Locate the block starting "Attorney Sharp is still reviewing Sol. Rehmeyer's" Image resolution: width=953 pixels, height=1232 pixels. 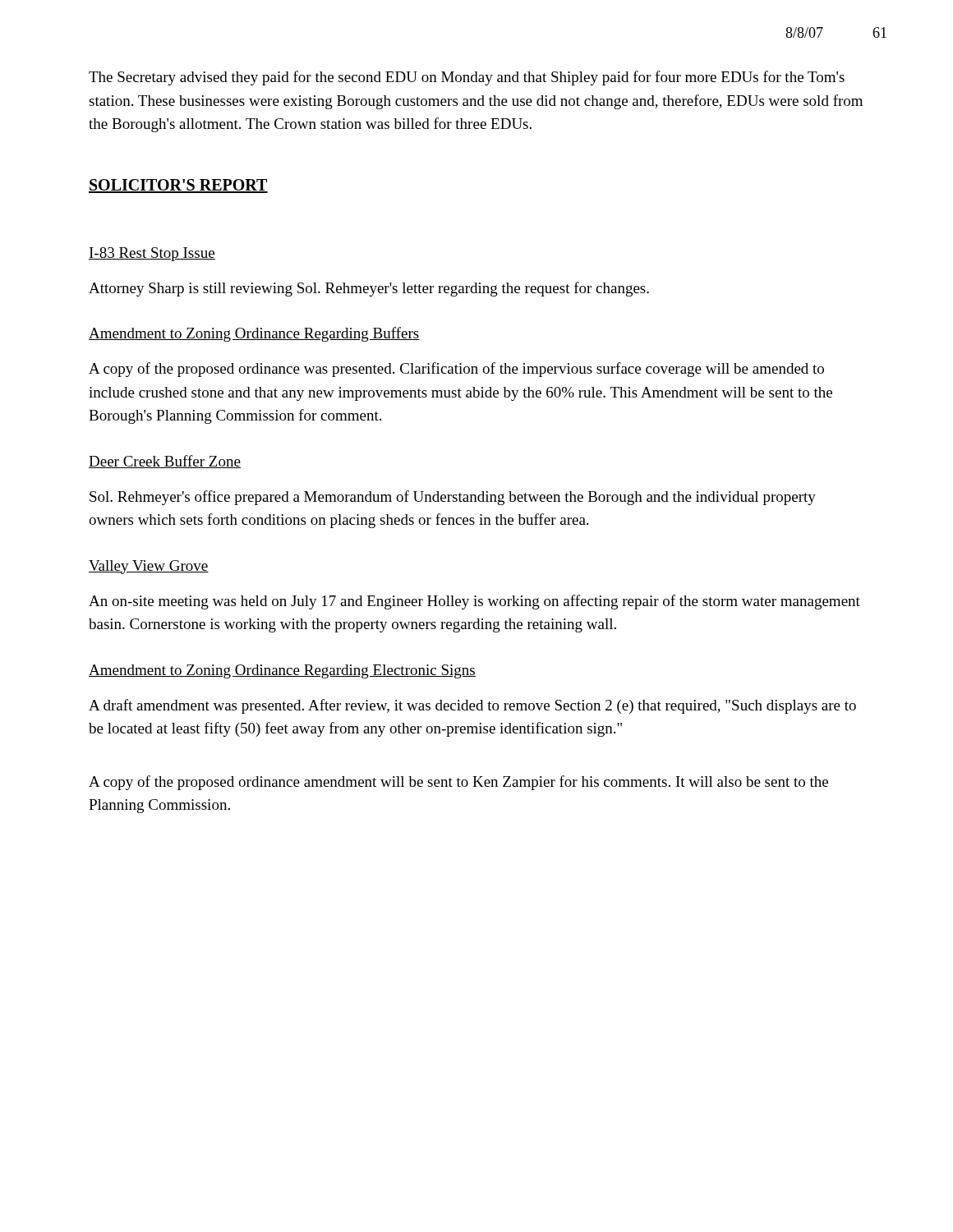(369, 287)
